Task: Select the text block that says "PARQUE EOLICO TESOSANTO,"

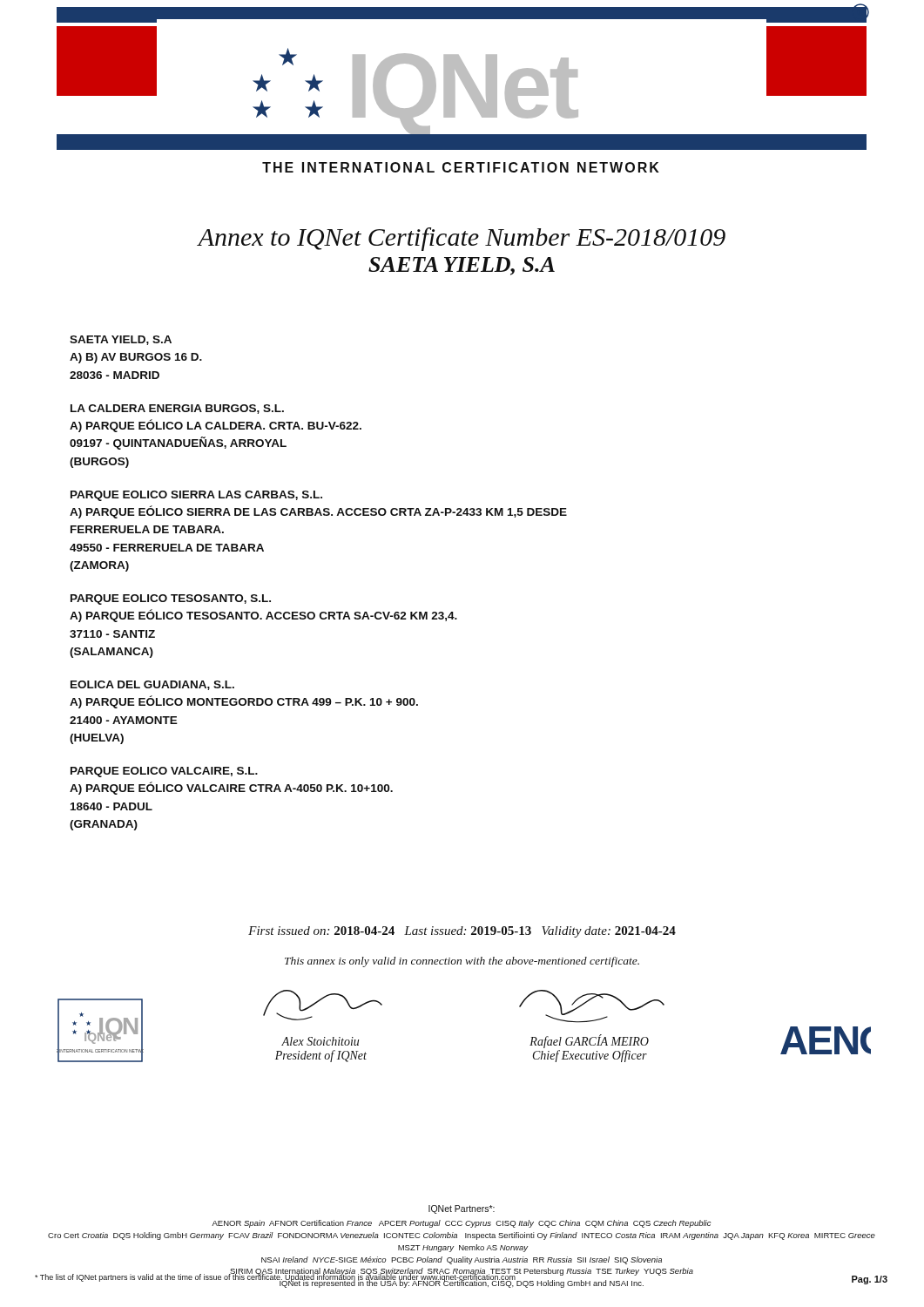Action: pyautogui.click(x=264, y=625)
